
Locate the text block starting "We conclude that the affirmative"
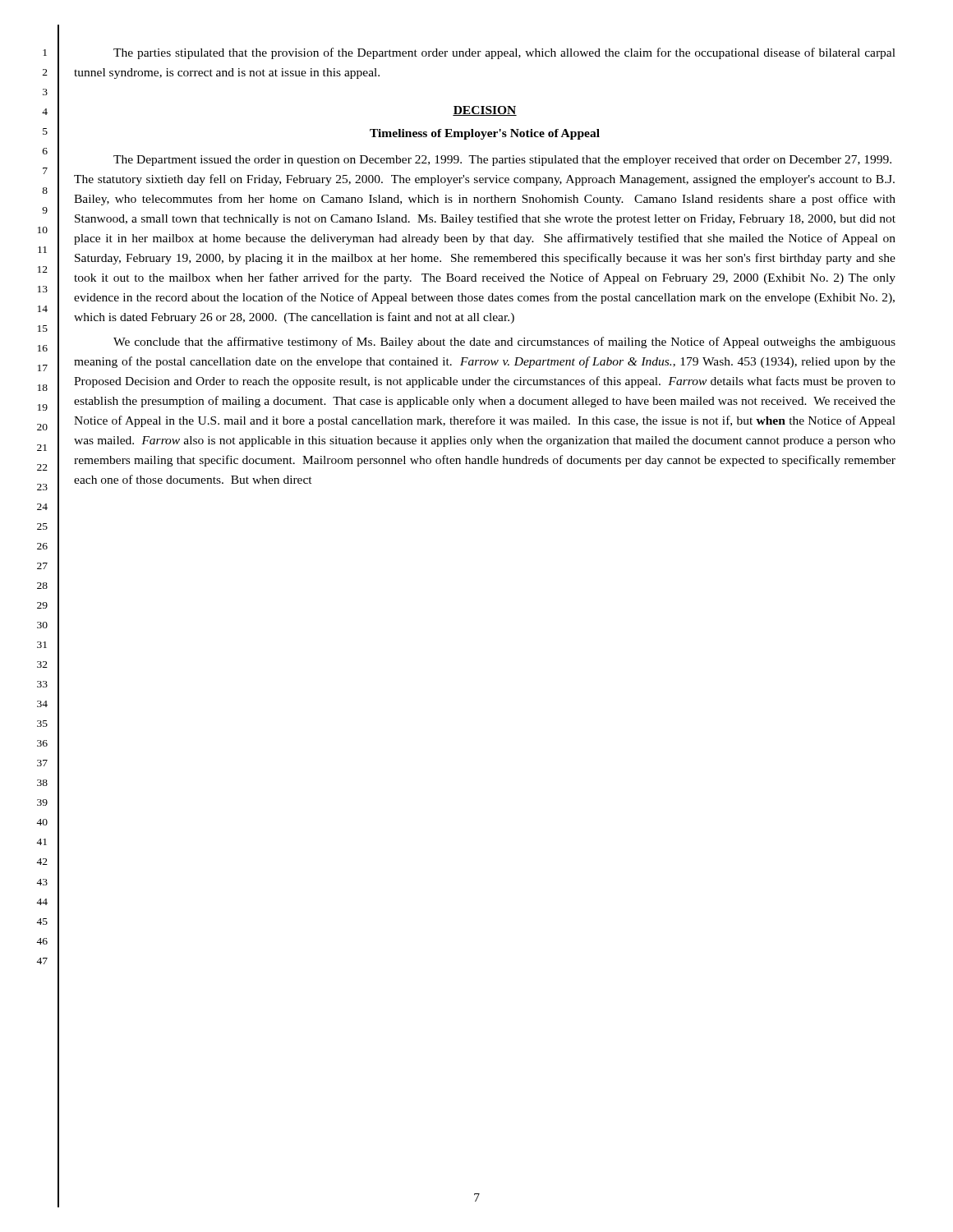[x=485, y=411]
